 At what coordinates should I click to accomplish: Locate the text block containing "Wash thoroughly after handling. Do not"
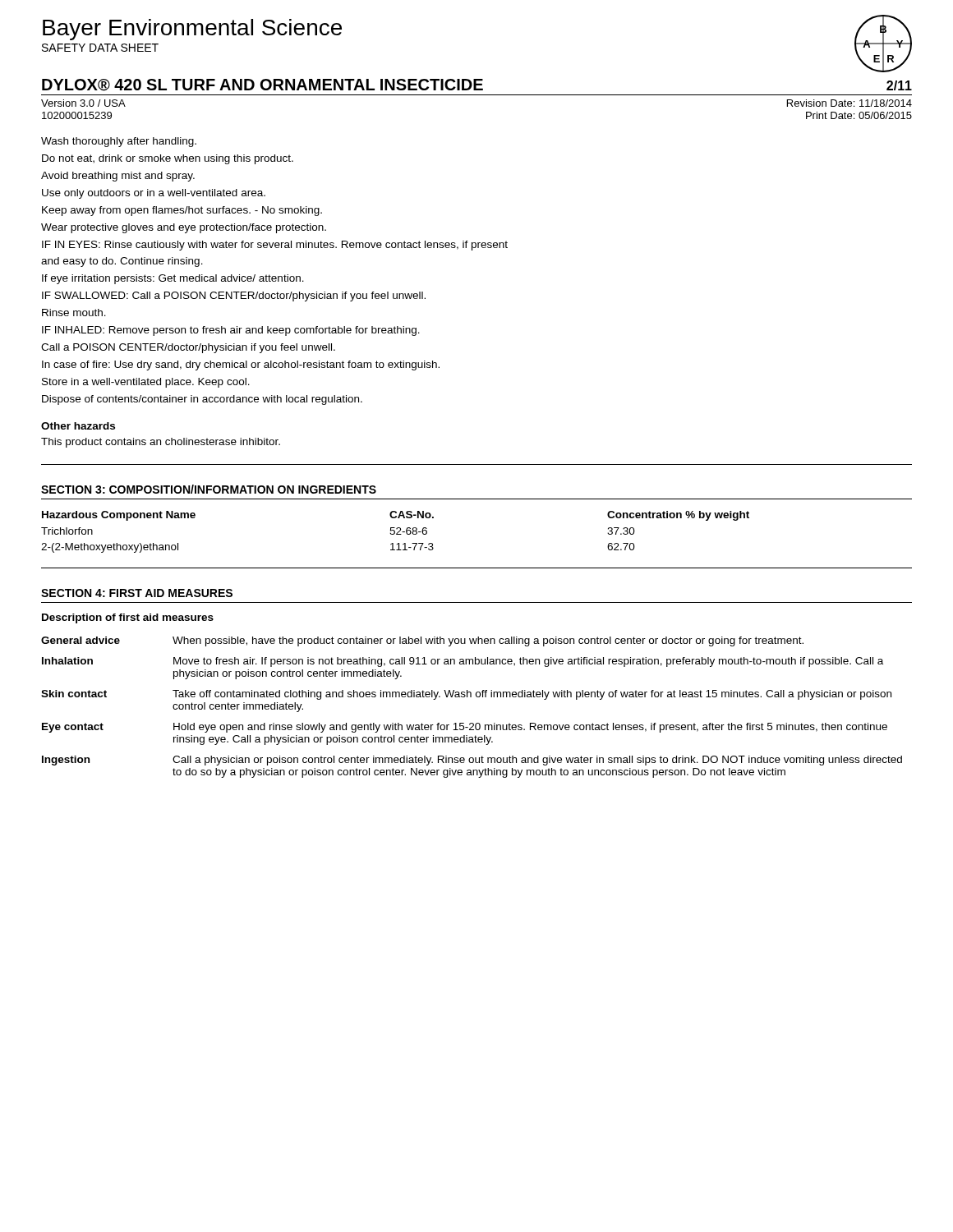click(274, 270)
